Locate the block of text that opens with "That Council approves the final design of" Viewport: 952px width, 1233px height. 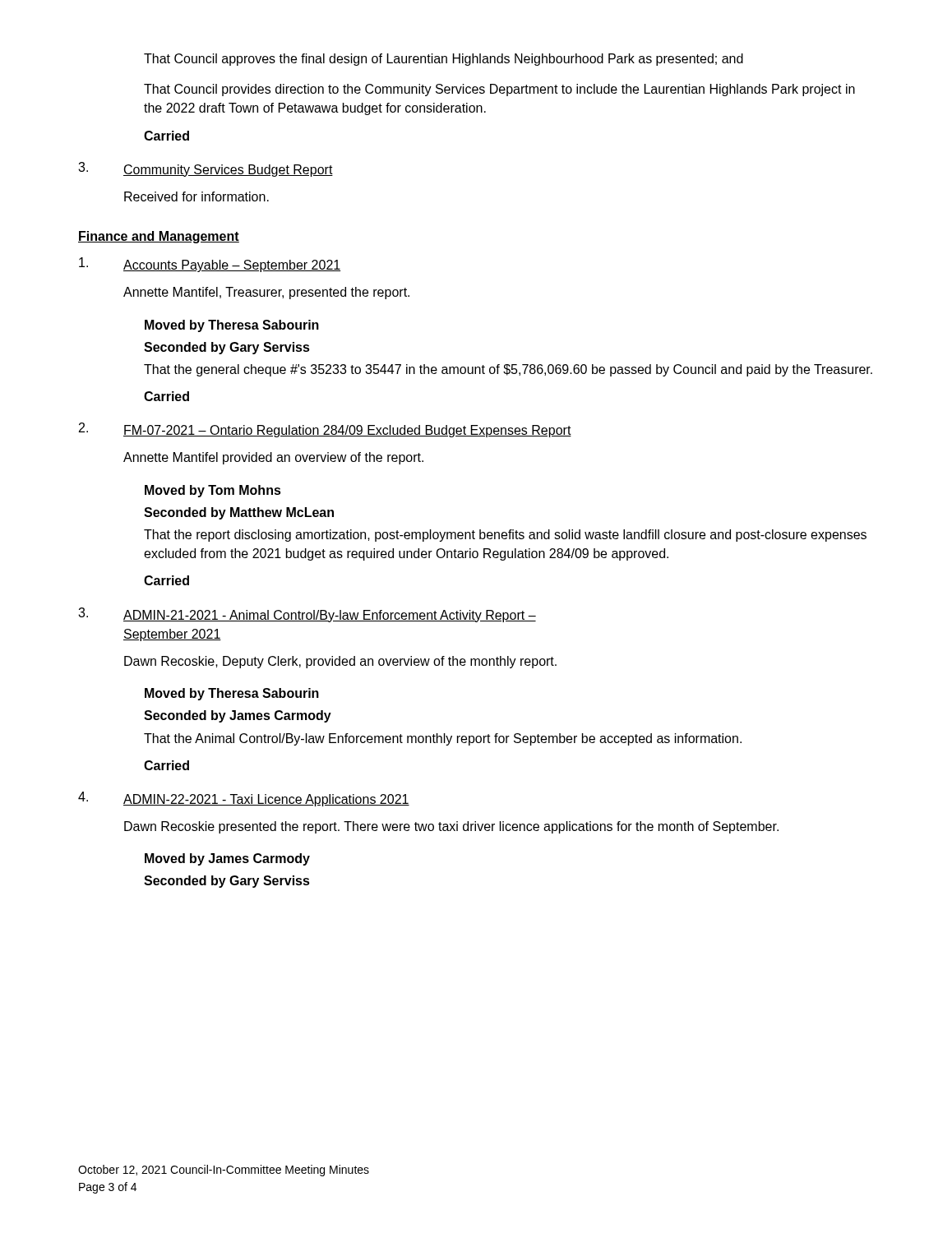pyautogui.click(x=509, y=59)
